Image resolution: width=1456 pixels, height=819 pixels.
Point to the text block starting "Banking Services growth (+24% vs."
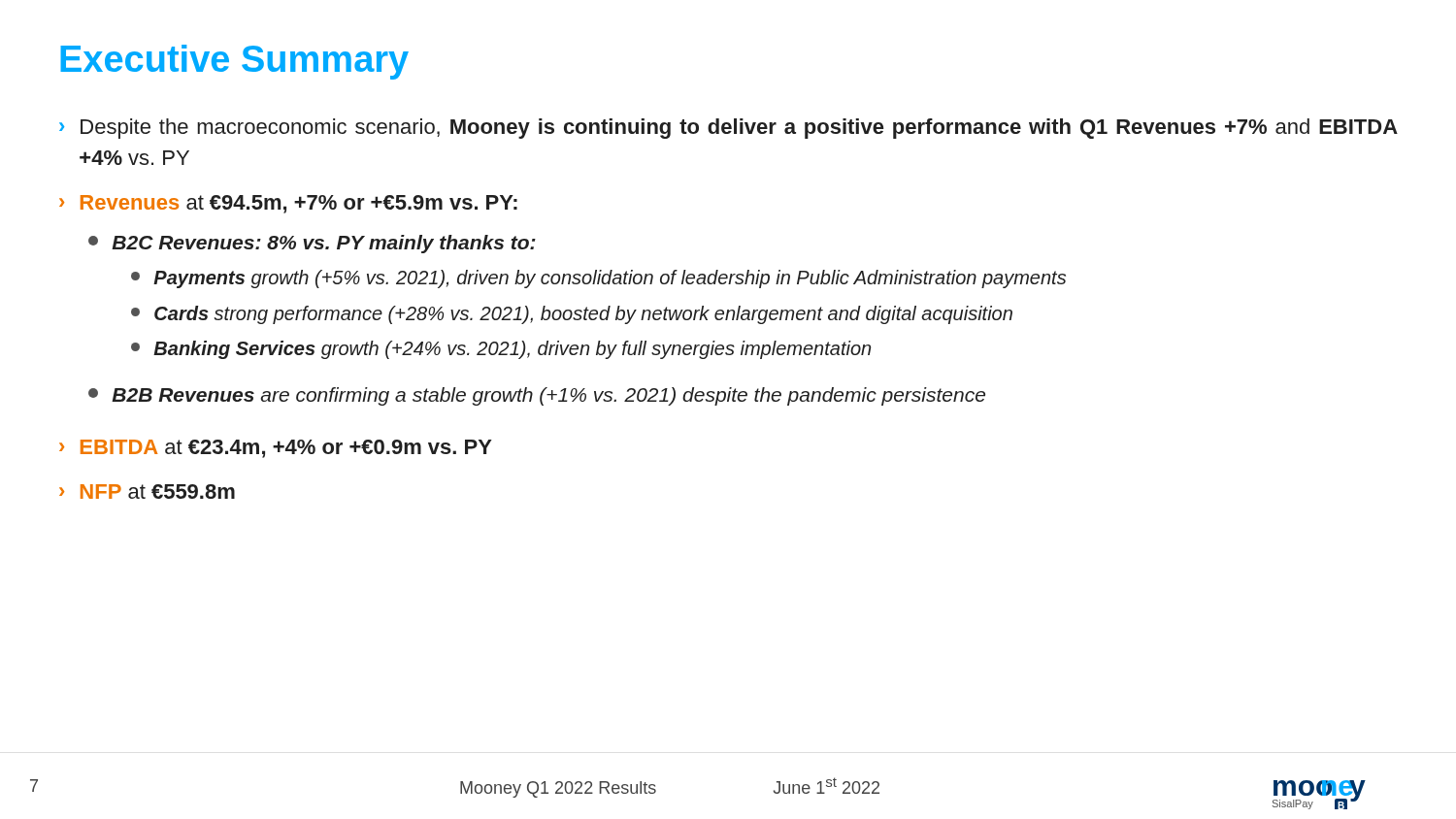point(765,349)
